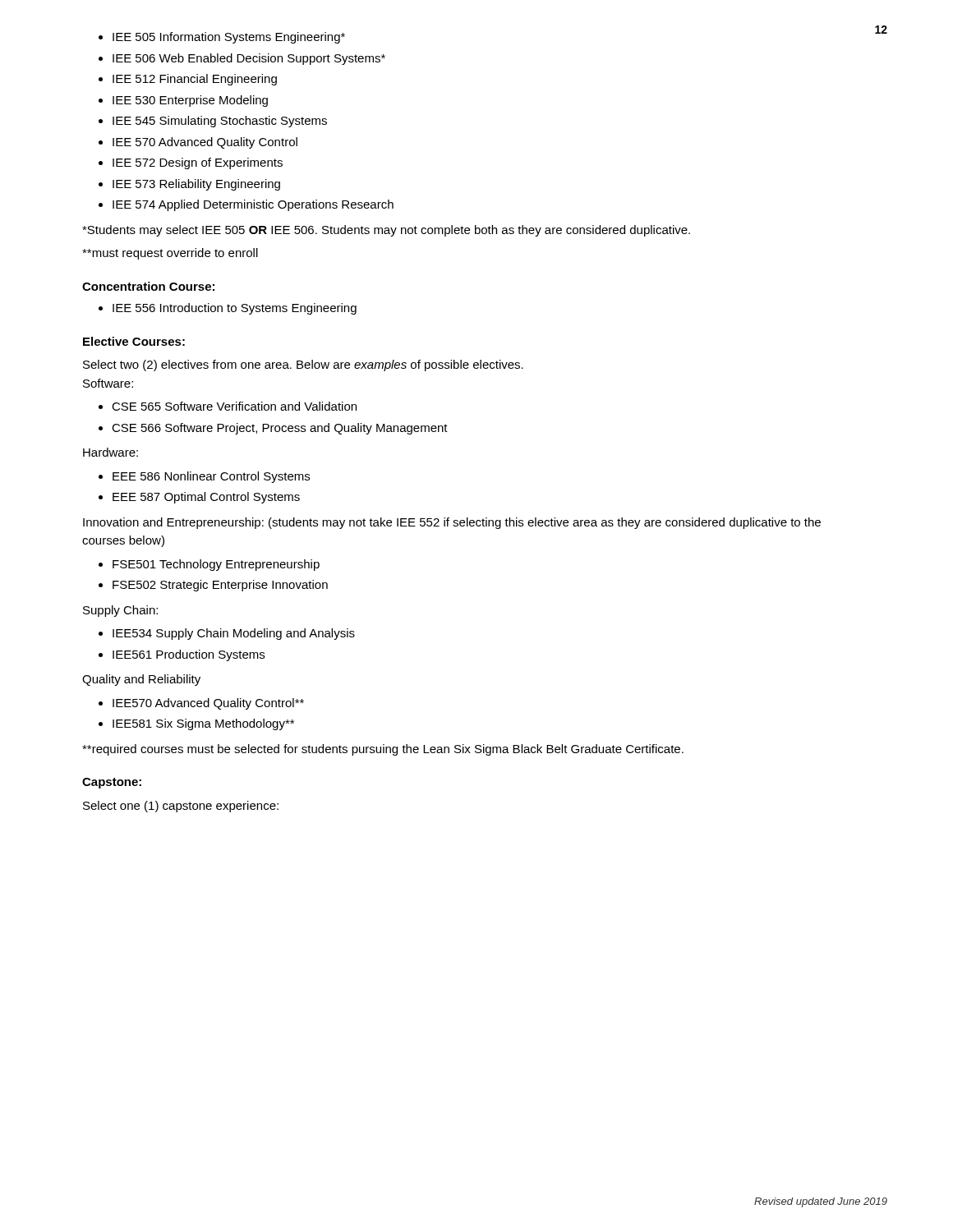Select the text block that says "Select one (1) capstone"
Viewport: 953px width, 1232px height.
click(x=181, y=805)
